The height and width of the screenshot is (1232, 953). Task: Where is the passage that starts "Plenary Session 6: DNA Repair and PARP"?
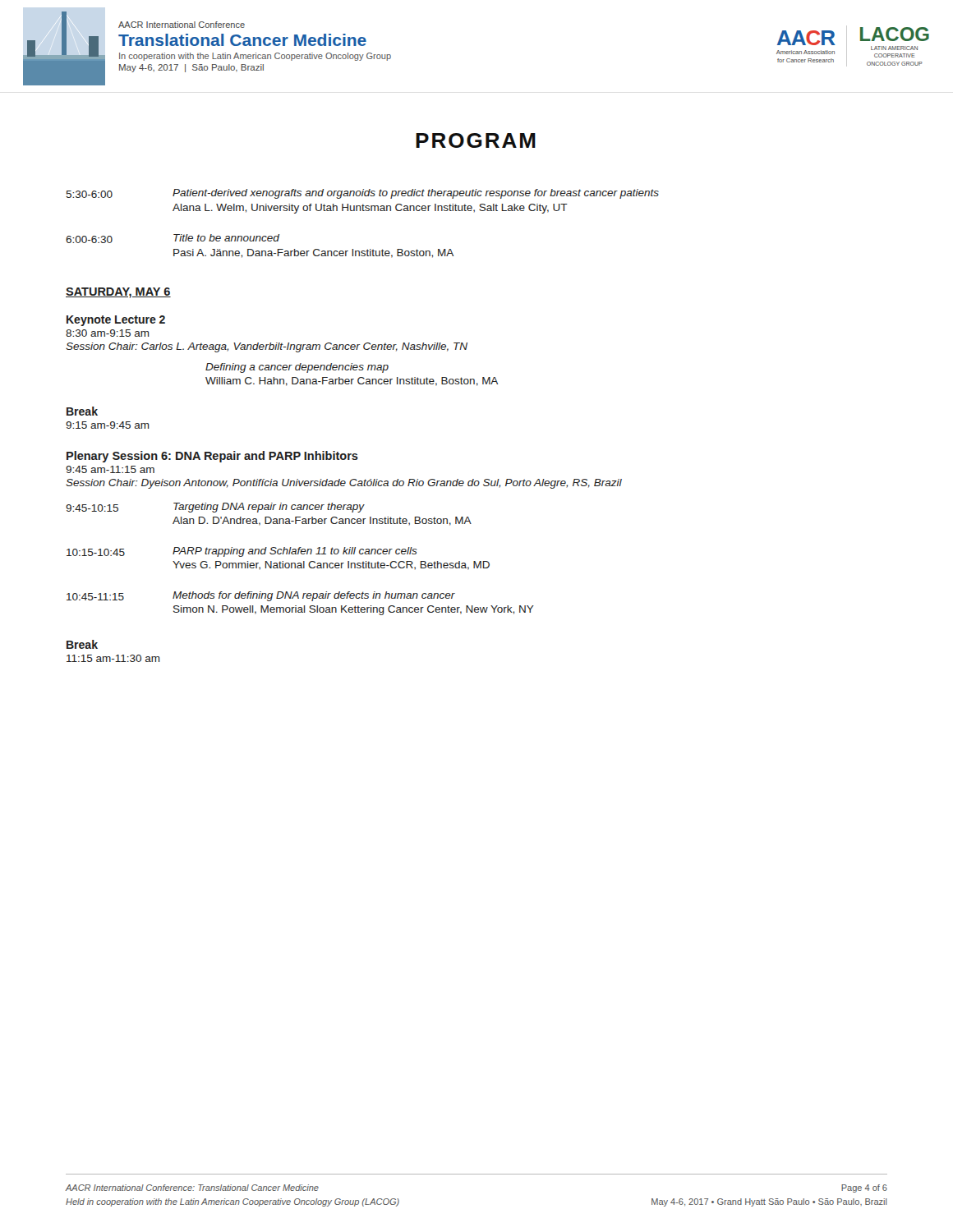pos(476,469)
